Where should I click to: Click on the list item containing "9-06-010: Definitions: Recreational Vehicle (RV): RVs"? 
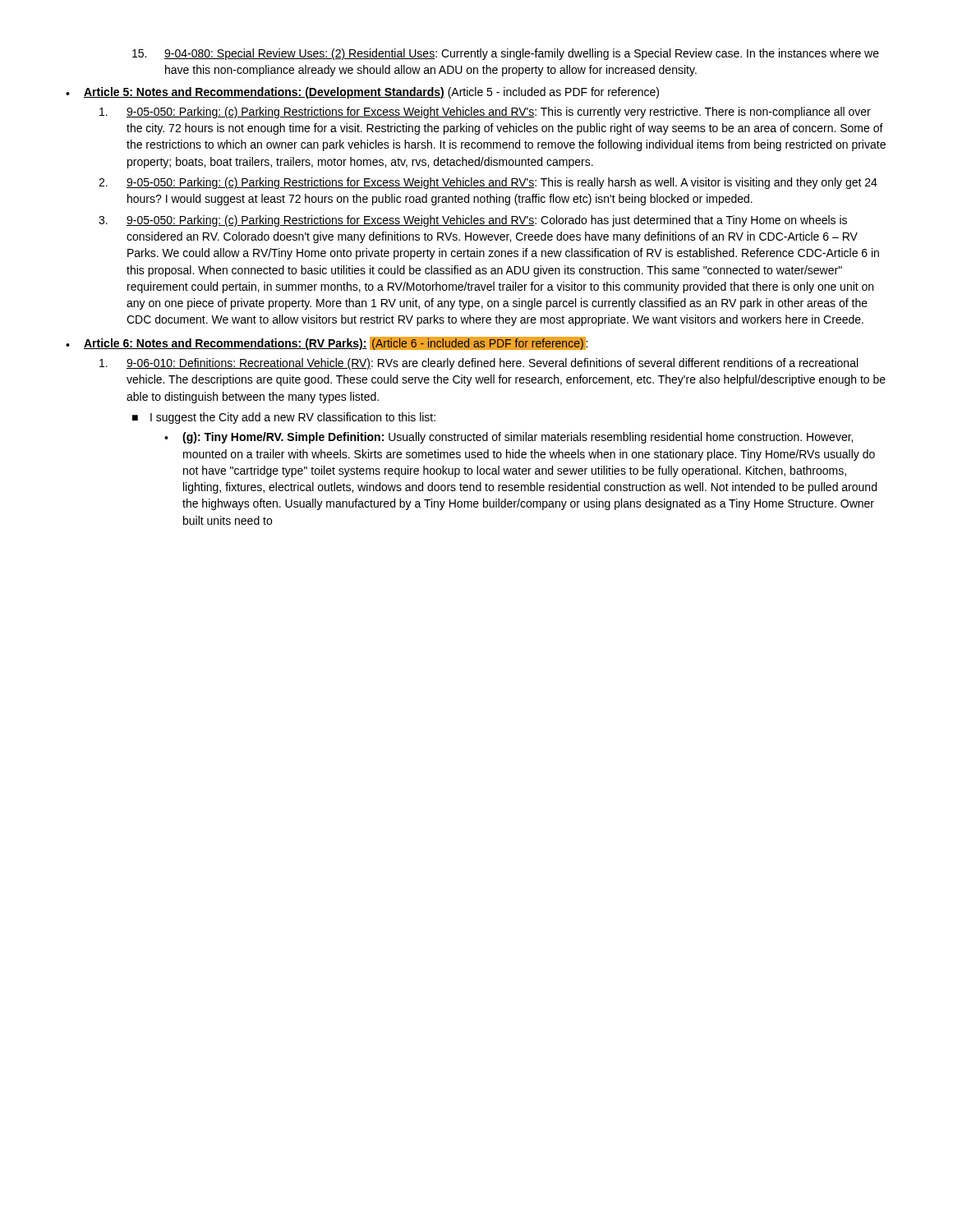(493, 380)
